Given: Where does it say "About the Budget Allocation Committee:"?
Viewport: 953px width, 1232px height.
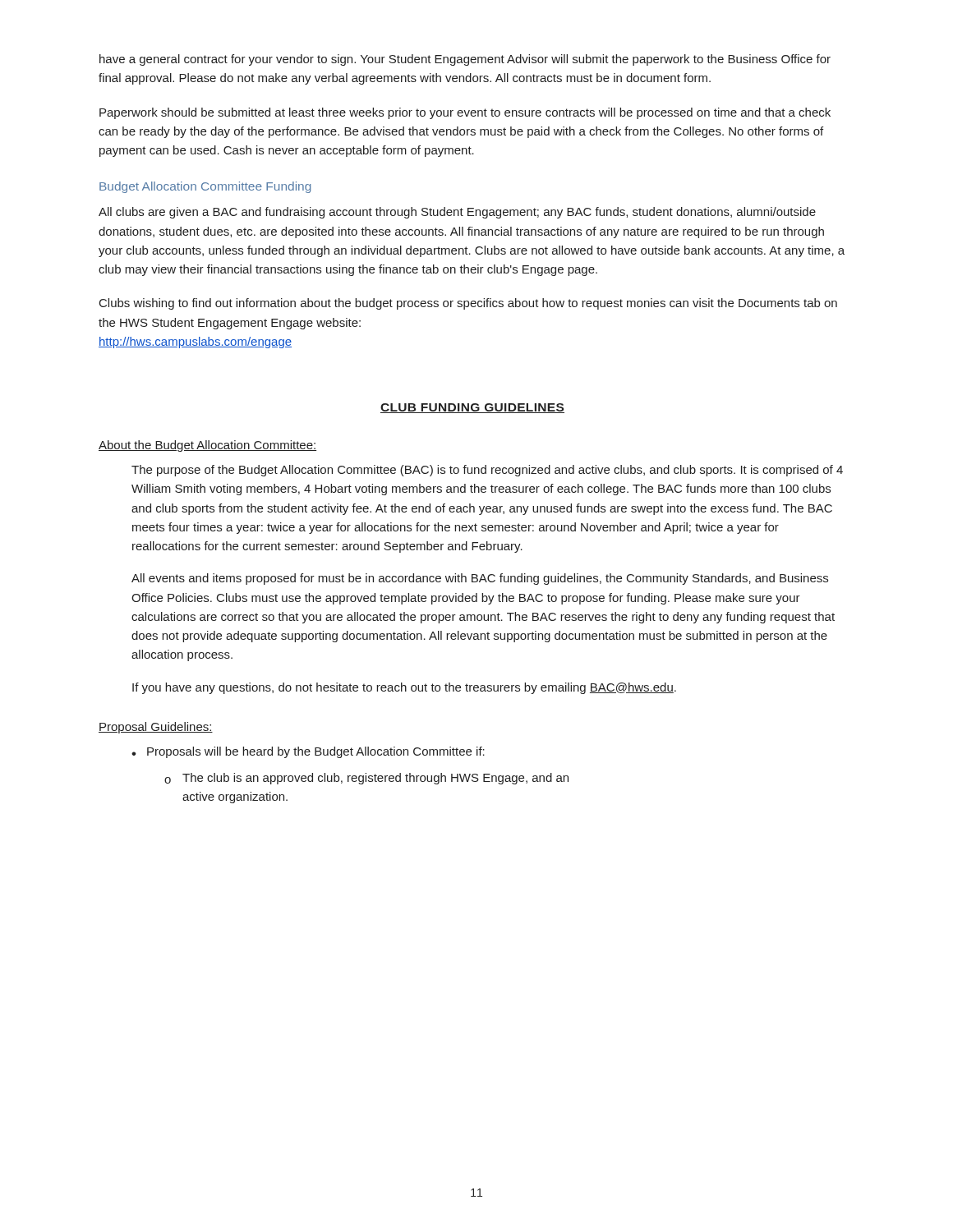Looking at the screenshot, I should click(207, 445).
